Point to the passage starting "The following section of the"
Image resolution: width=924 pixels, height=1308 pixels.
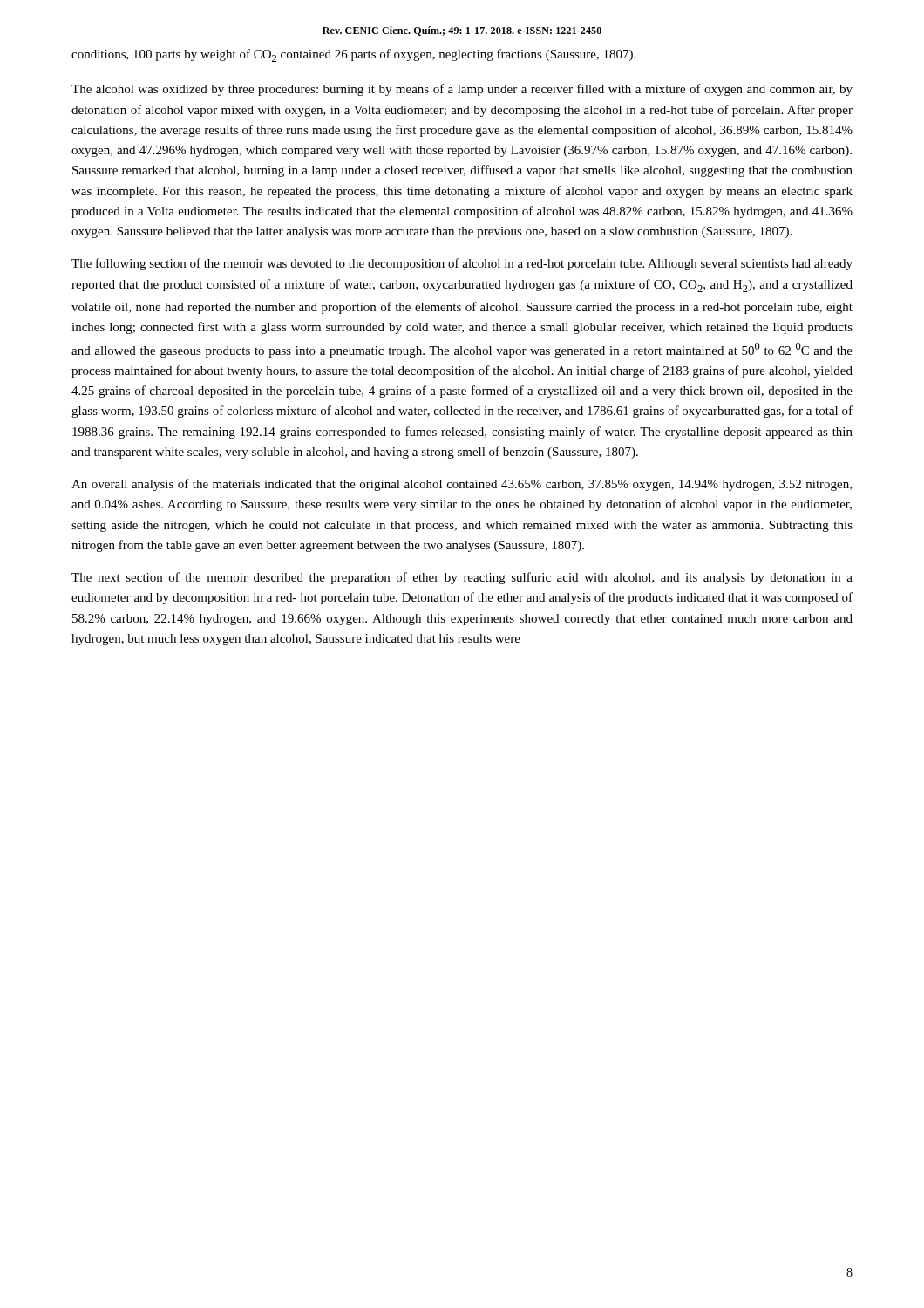462,358
